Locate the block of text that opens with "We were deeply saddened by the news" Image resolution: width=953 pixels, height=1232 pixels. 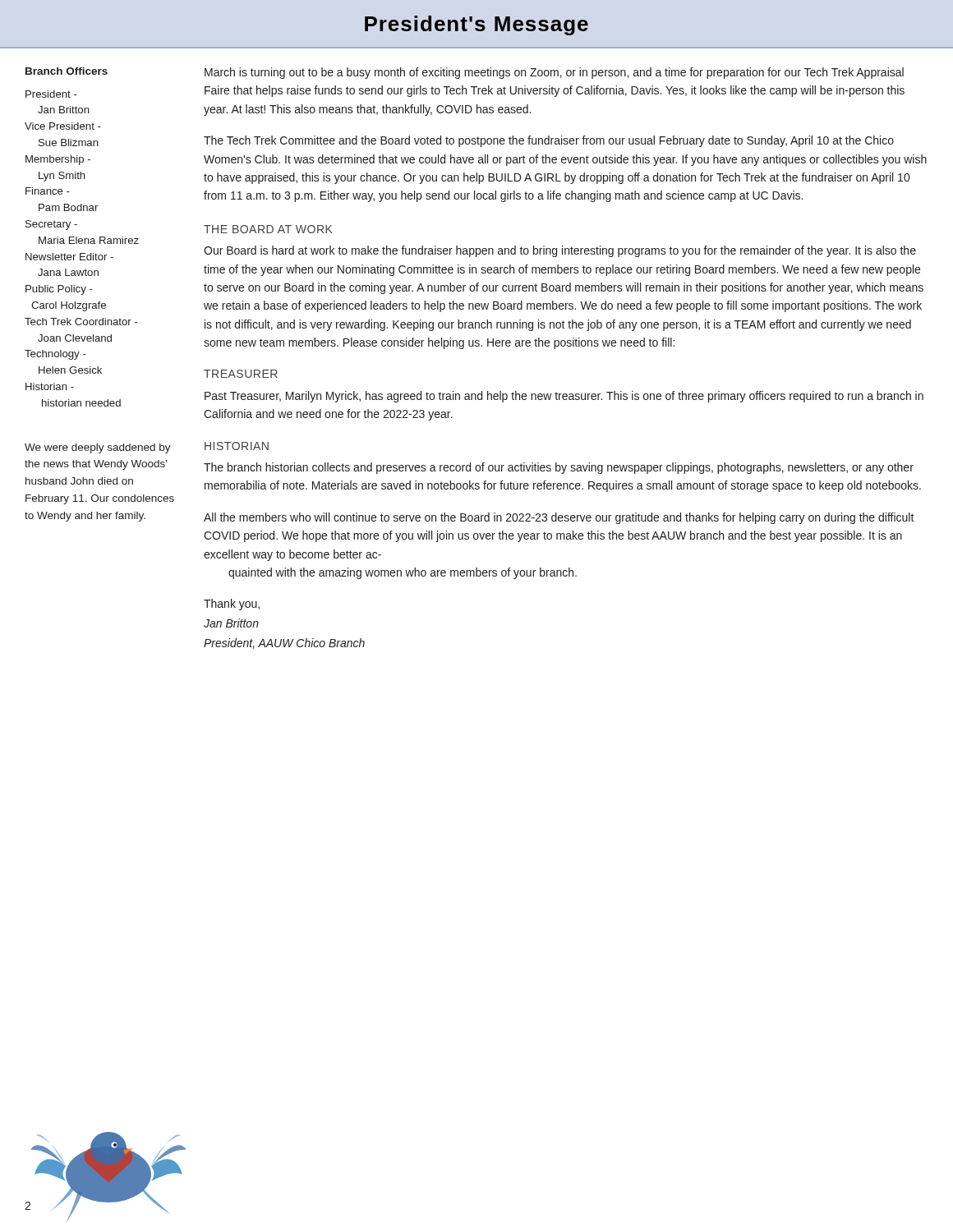coord(100,481)
